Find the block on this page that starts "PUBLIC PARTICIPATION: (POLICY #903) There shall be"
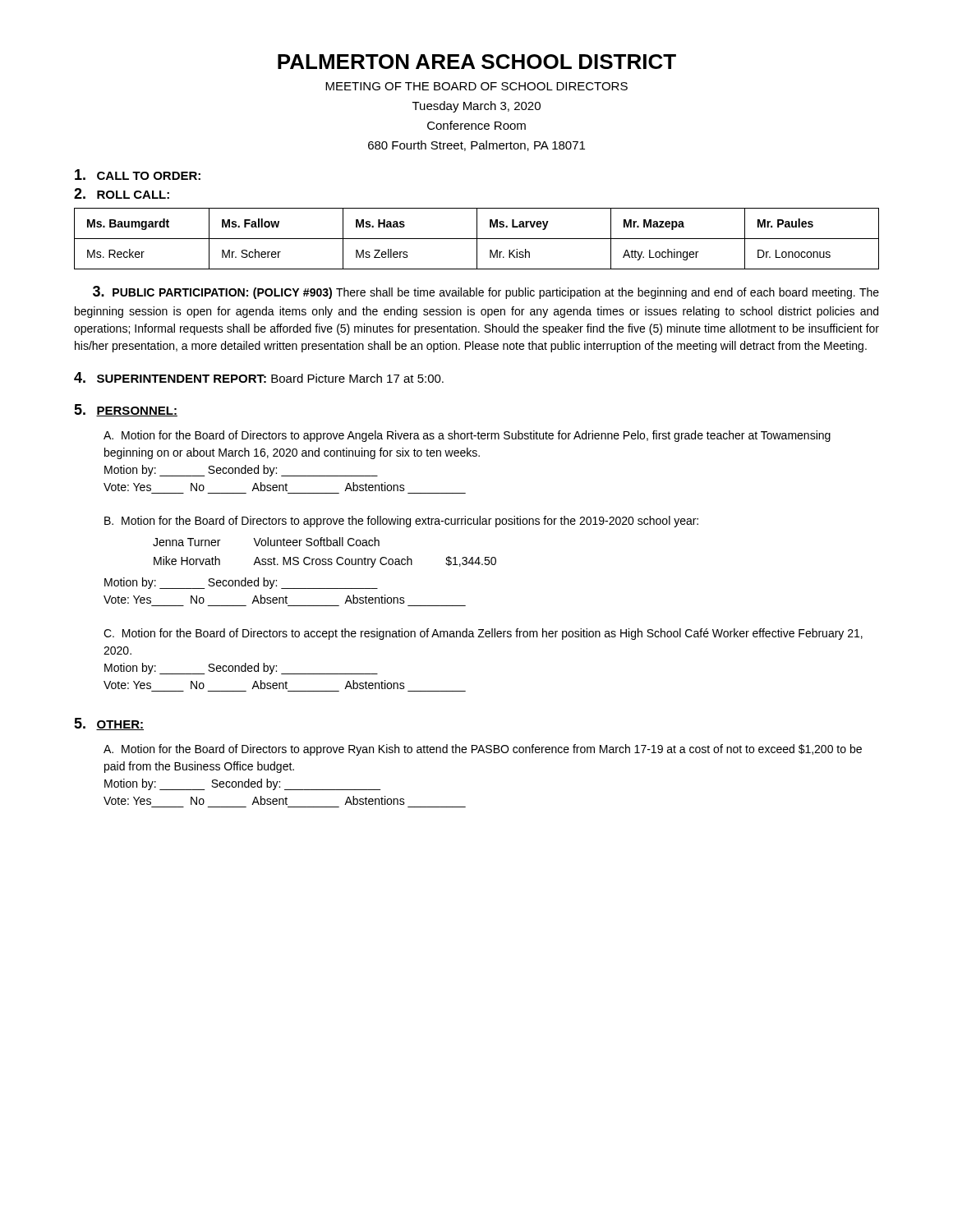Image resolution: width=953 pixels, height=1232 pixels. (476, 318)
